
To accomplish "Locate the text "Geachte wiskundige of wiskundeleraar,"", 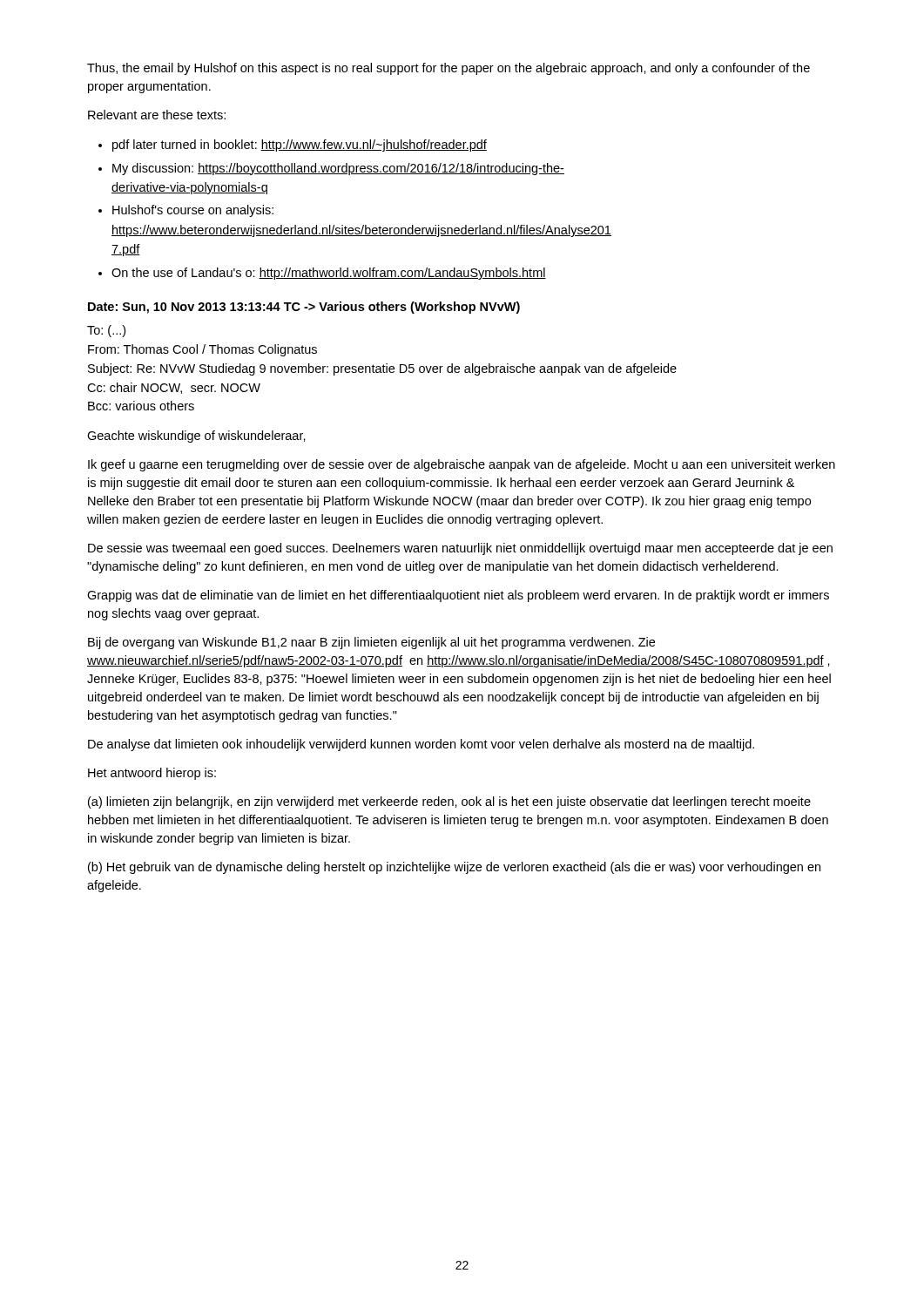I will click(x=196, y=437).
